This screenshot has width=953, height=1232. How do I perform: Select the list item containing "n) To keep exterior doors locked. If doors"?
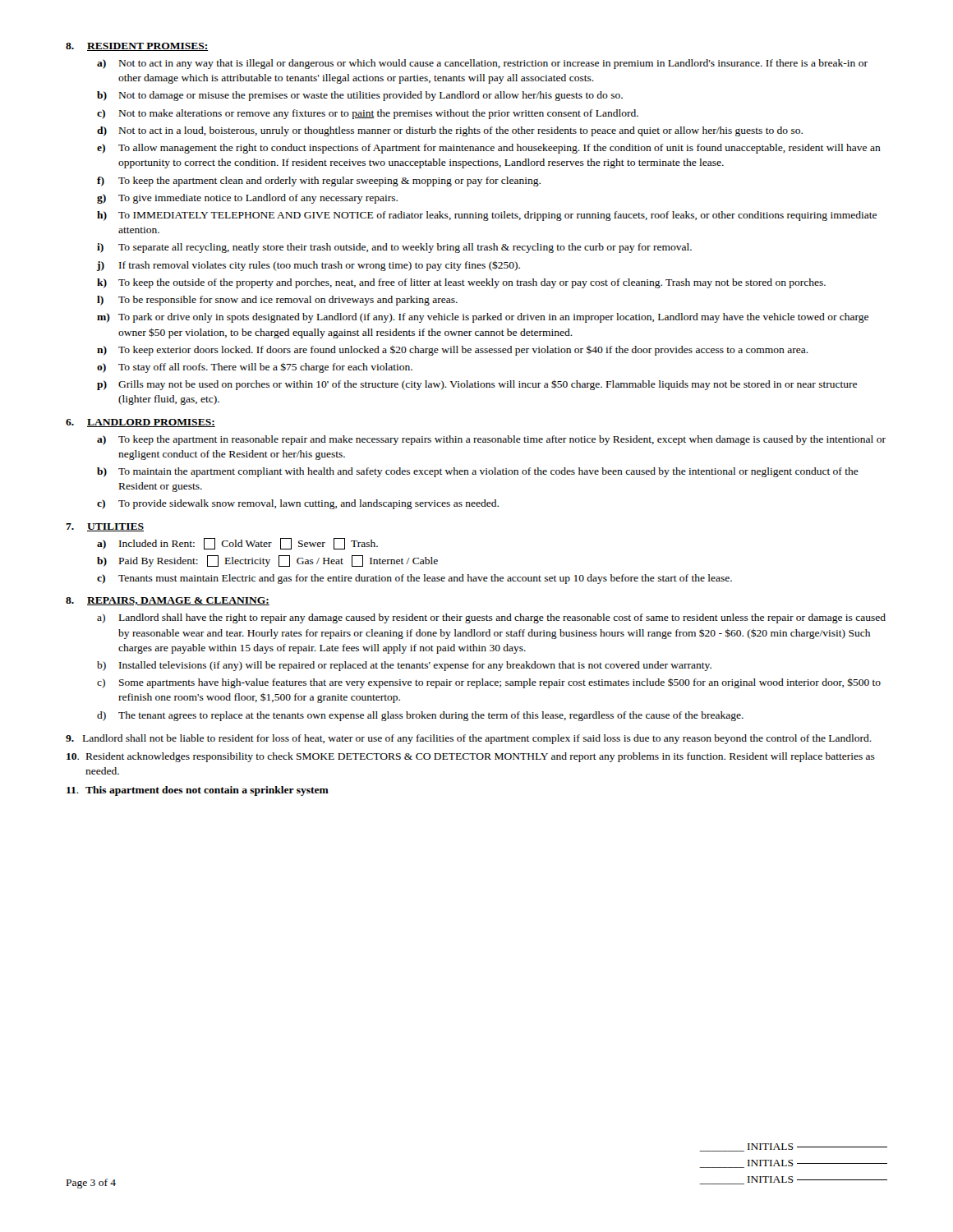[x=492, y=350]
